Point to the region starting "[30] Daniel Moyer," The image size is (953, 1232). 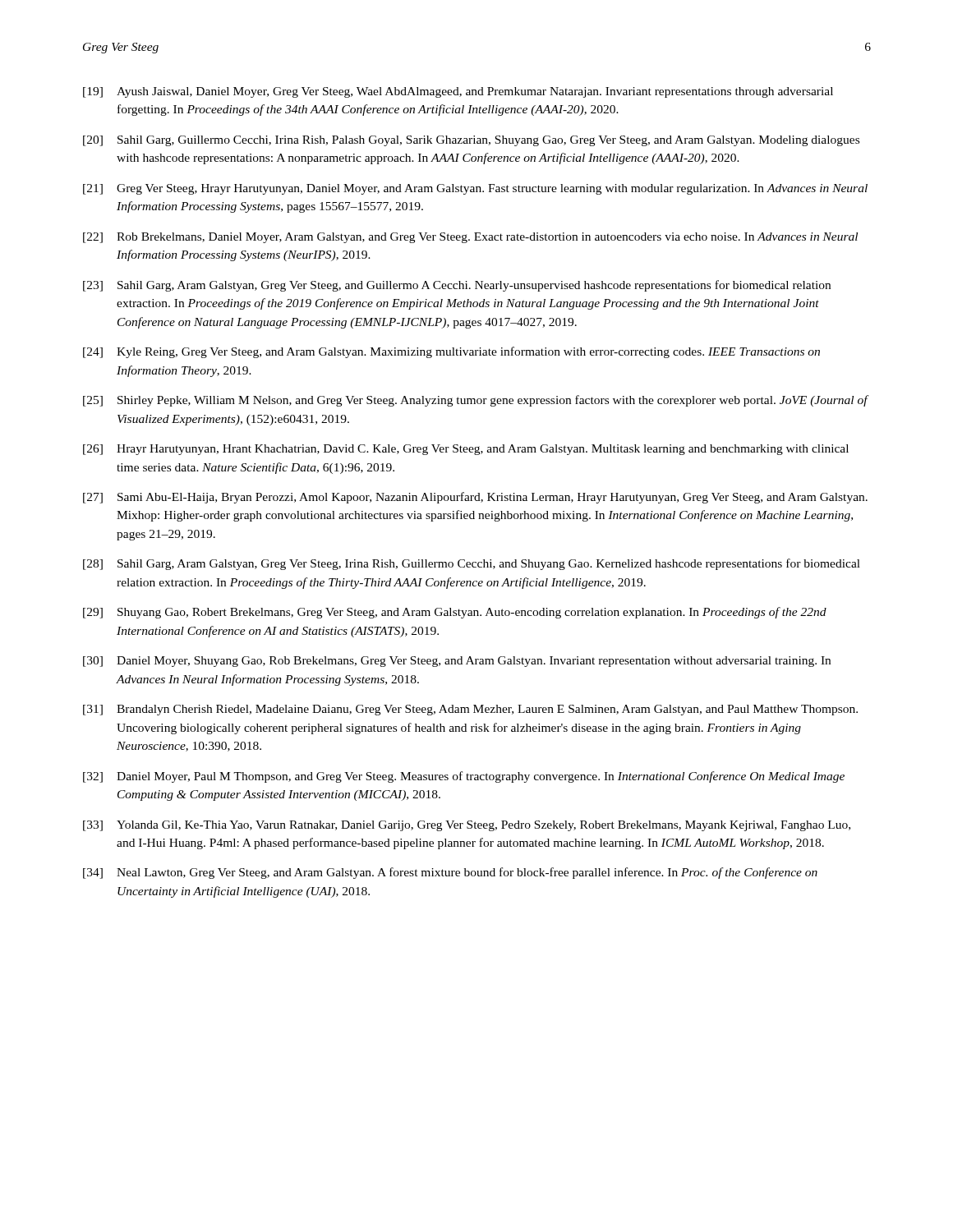[476, 670]
